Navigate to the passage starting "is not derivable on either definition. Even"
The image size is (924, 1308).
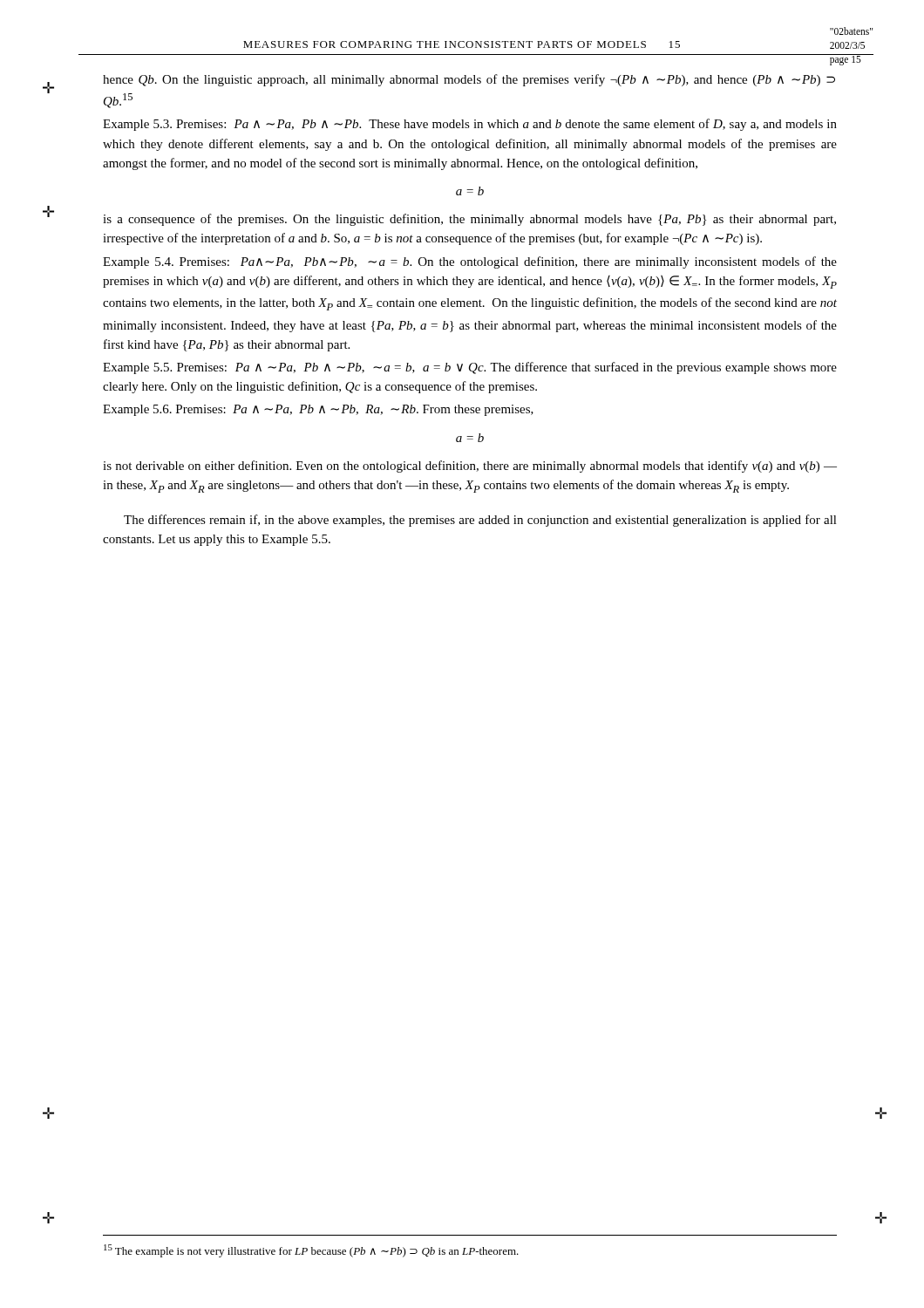[470, 477]
